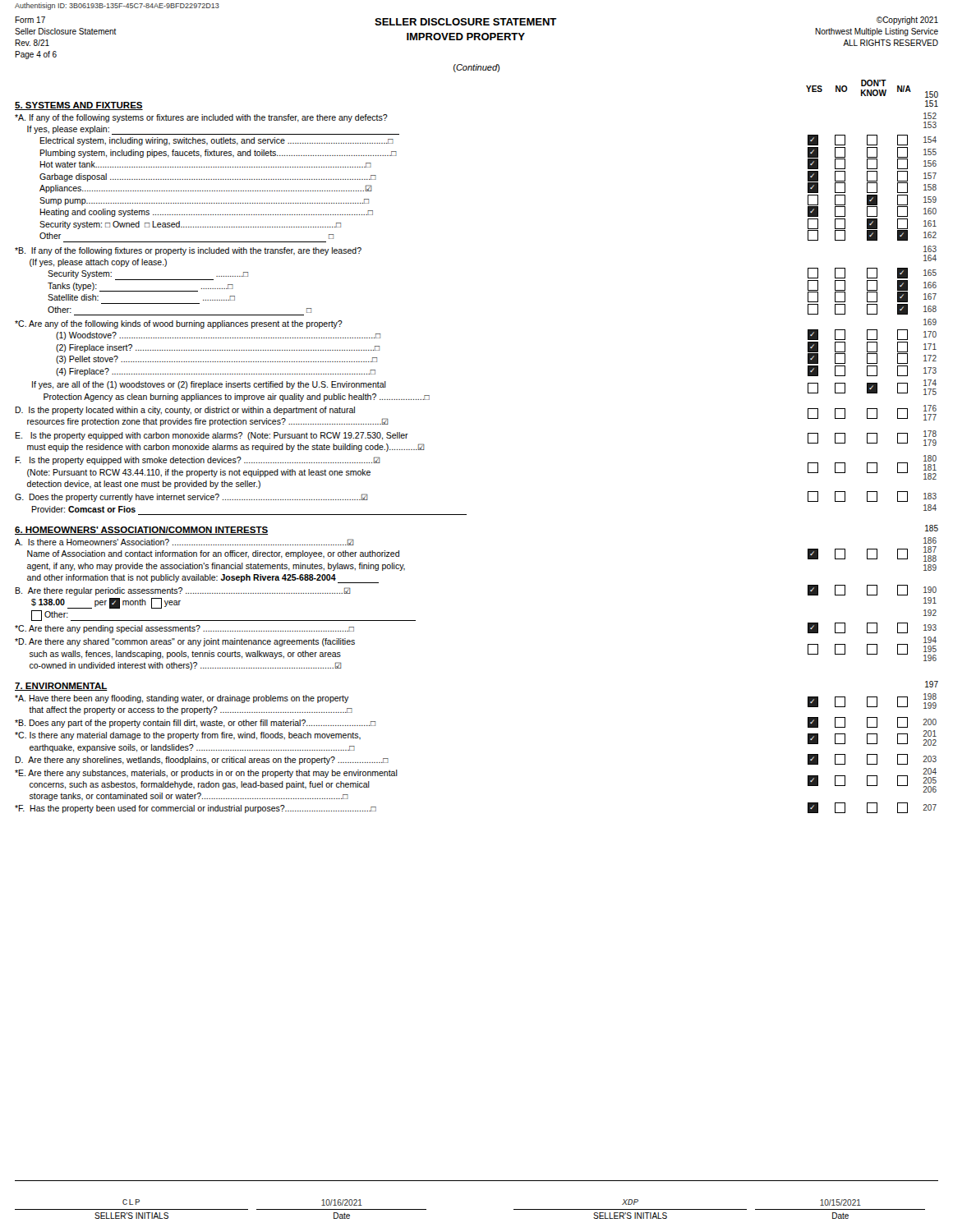Click on the text block with the text "If yes, are all of"
The image size is (953, 1232).
tap(254, 387)
